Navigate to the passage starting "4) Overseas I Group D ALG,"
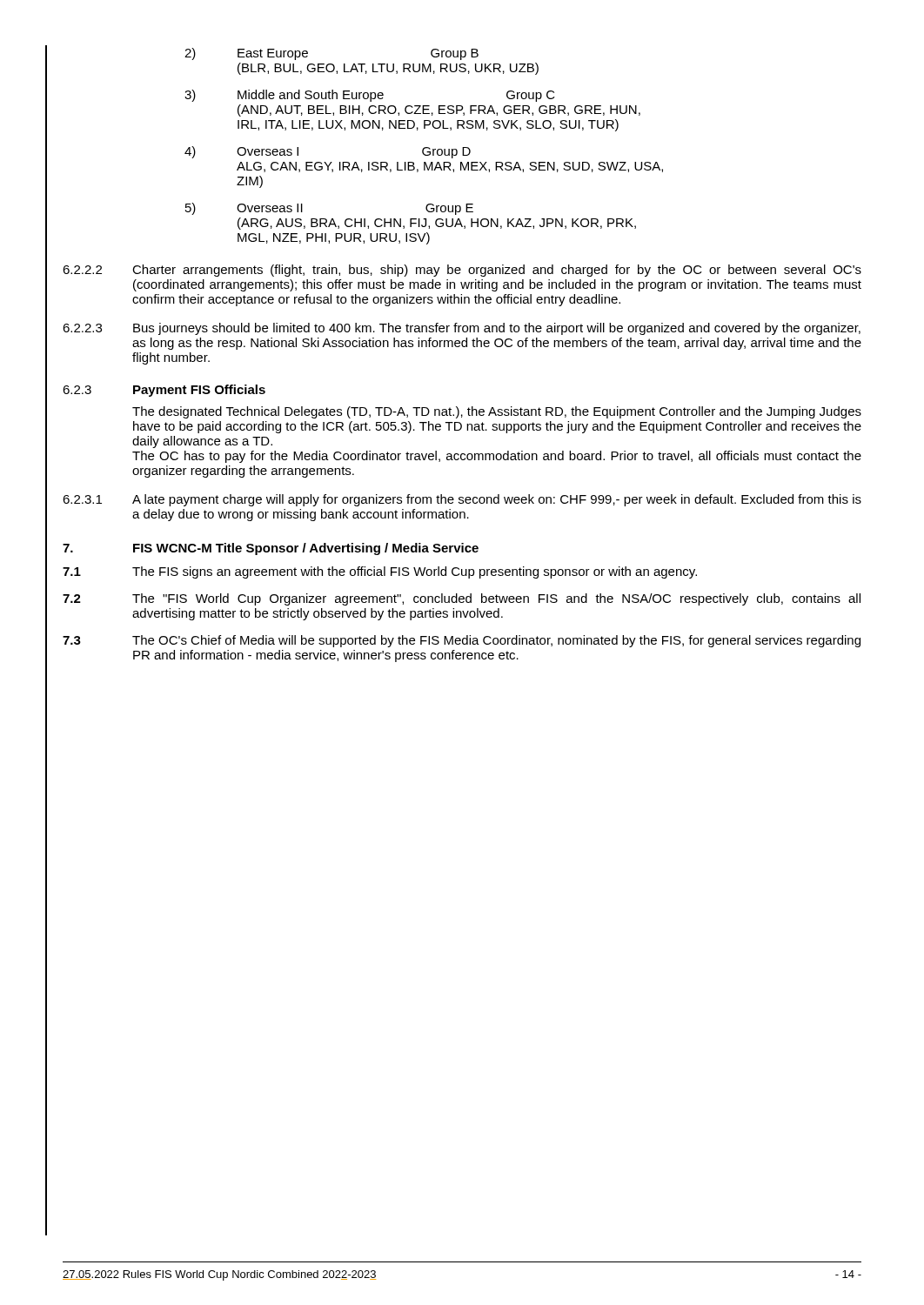The width and height of the screenshot is (924, 1305). pos(462,166)
